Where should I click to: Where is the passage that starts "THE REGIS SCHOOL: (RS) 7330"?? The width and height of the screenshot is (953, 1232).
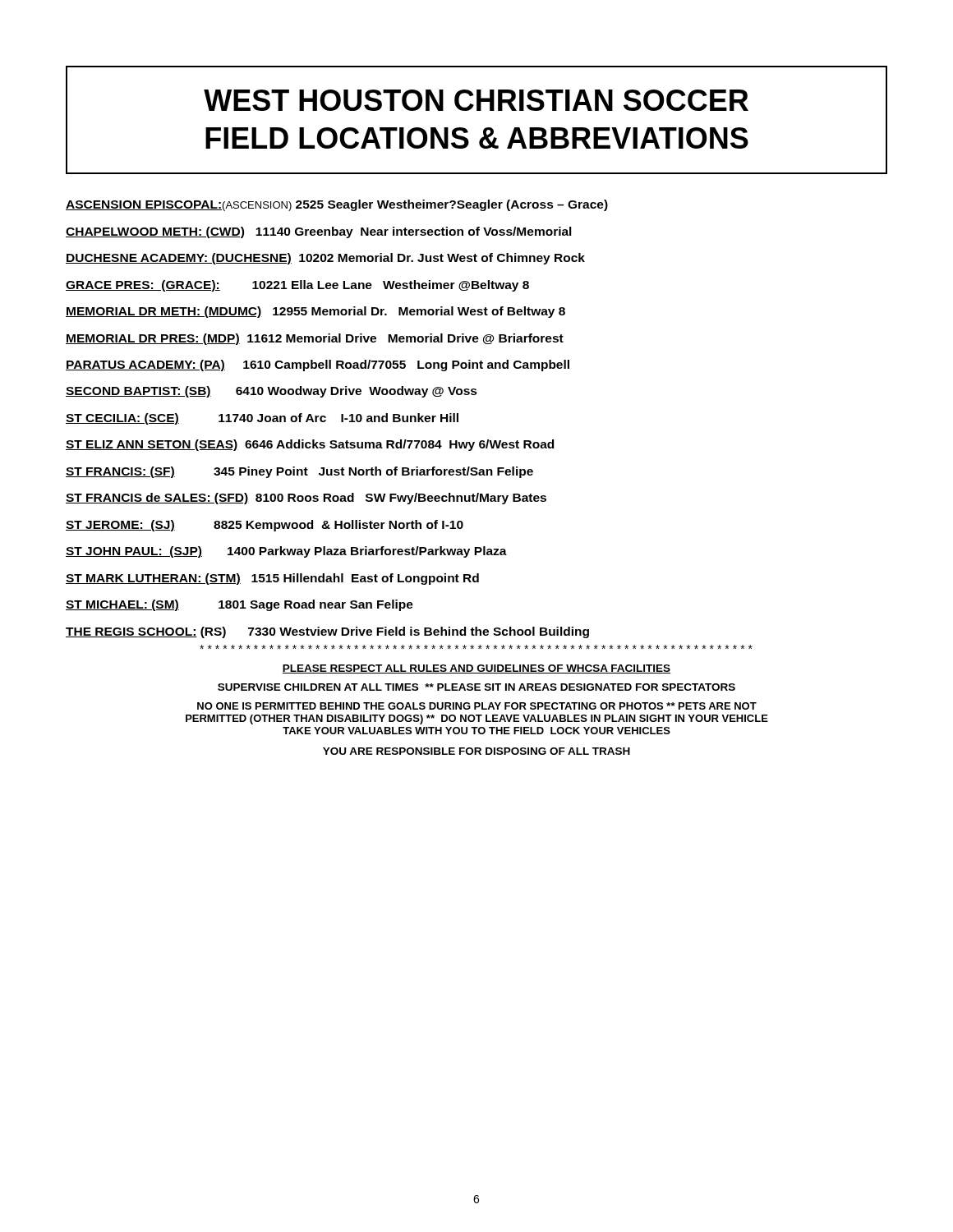pos(328,631)
